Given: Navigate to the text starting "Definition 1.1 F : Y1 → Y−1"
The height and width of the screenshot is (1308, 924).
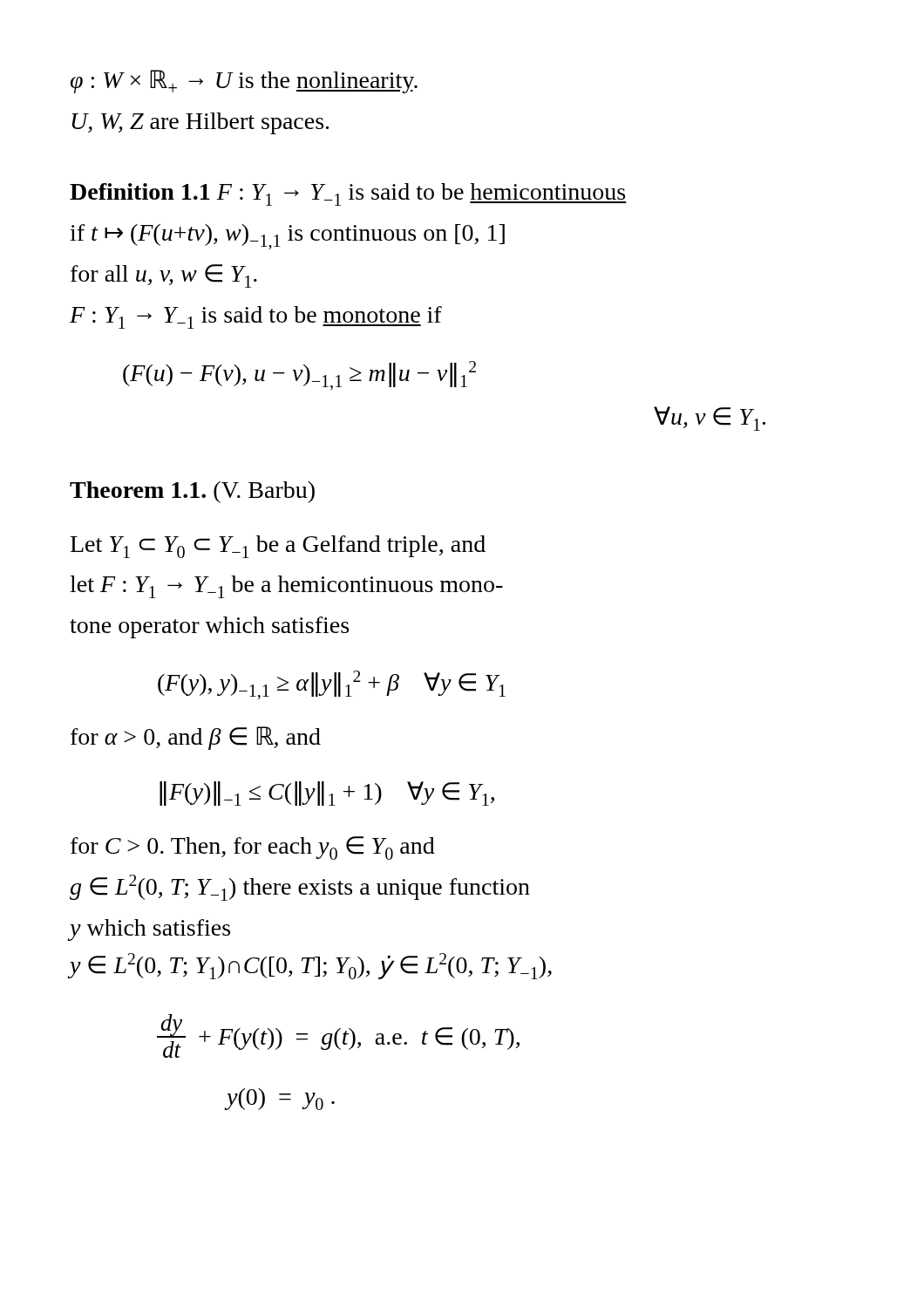Looking at the screenshot, I should coord(348,194).
